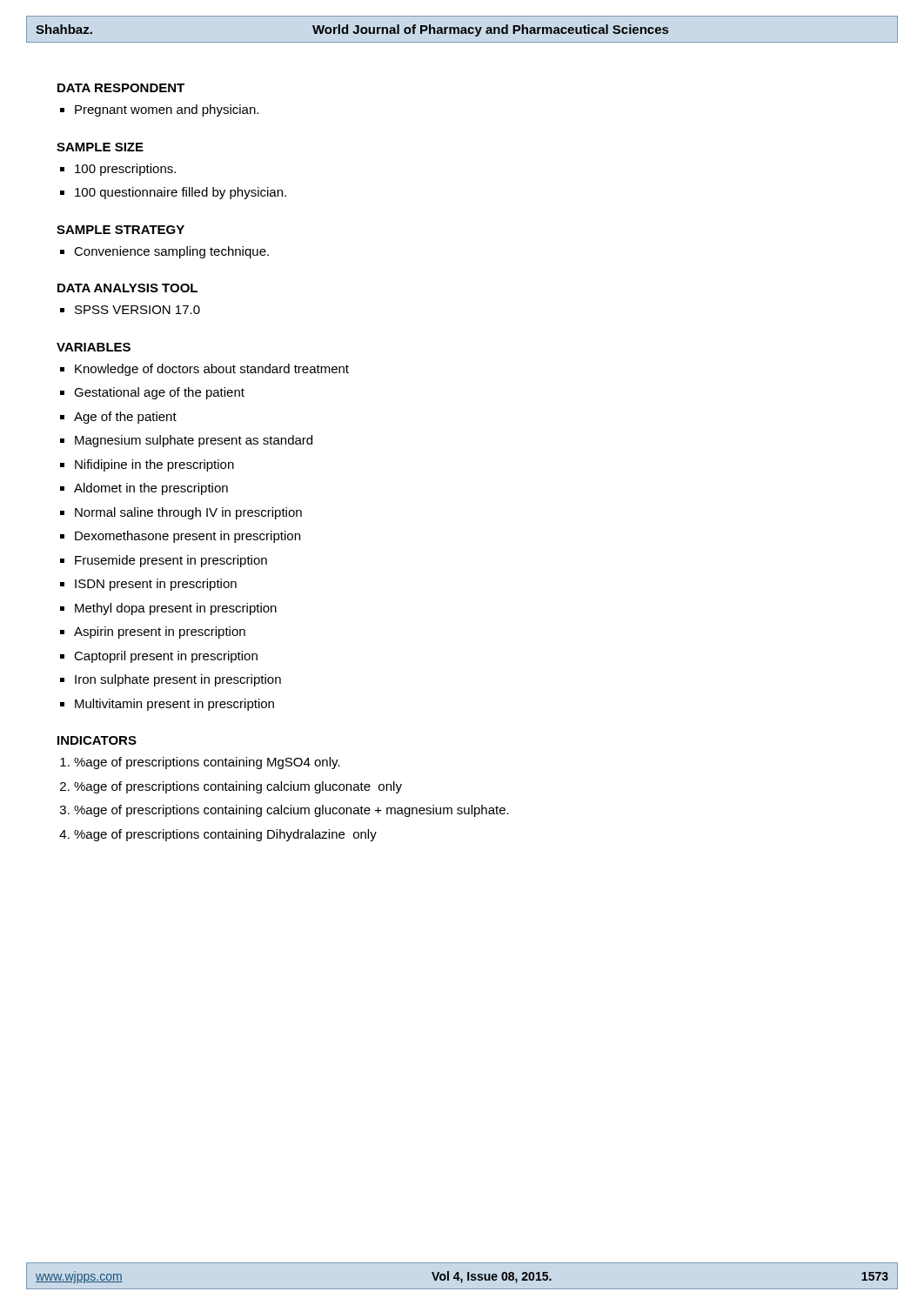Locate the text "Captopril present in prescription"
This screenshot has height=1305, width=924.
[166, 655]
